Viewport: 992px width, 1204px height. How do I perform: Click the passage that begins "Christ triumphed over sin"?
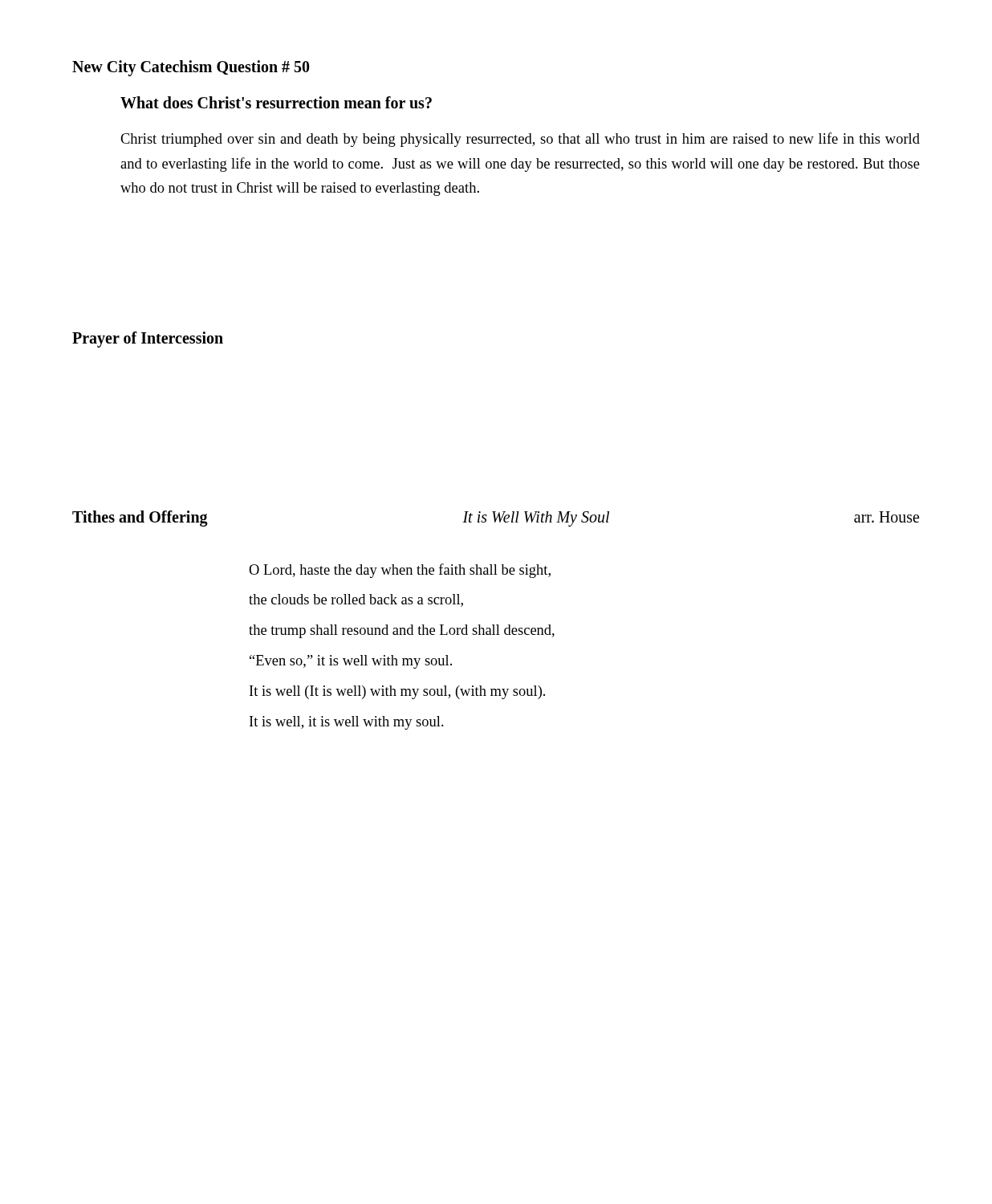[520, 163]
